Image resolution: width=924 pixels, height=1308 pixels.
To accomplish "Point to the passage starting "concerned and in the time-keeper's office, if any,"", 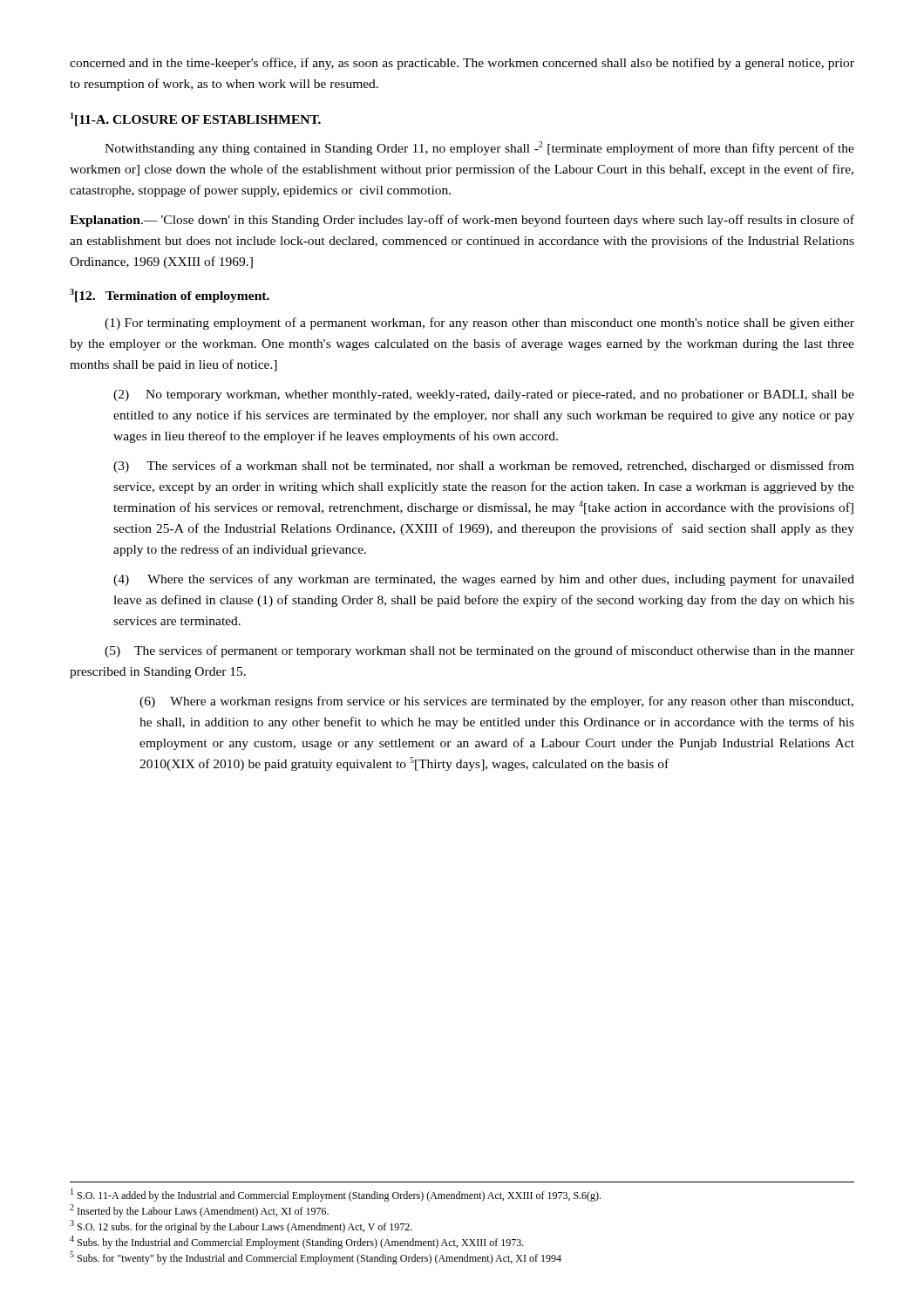I will pyautogui.click(x=462, y=73).
